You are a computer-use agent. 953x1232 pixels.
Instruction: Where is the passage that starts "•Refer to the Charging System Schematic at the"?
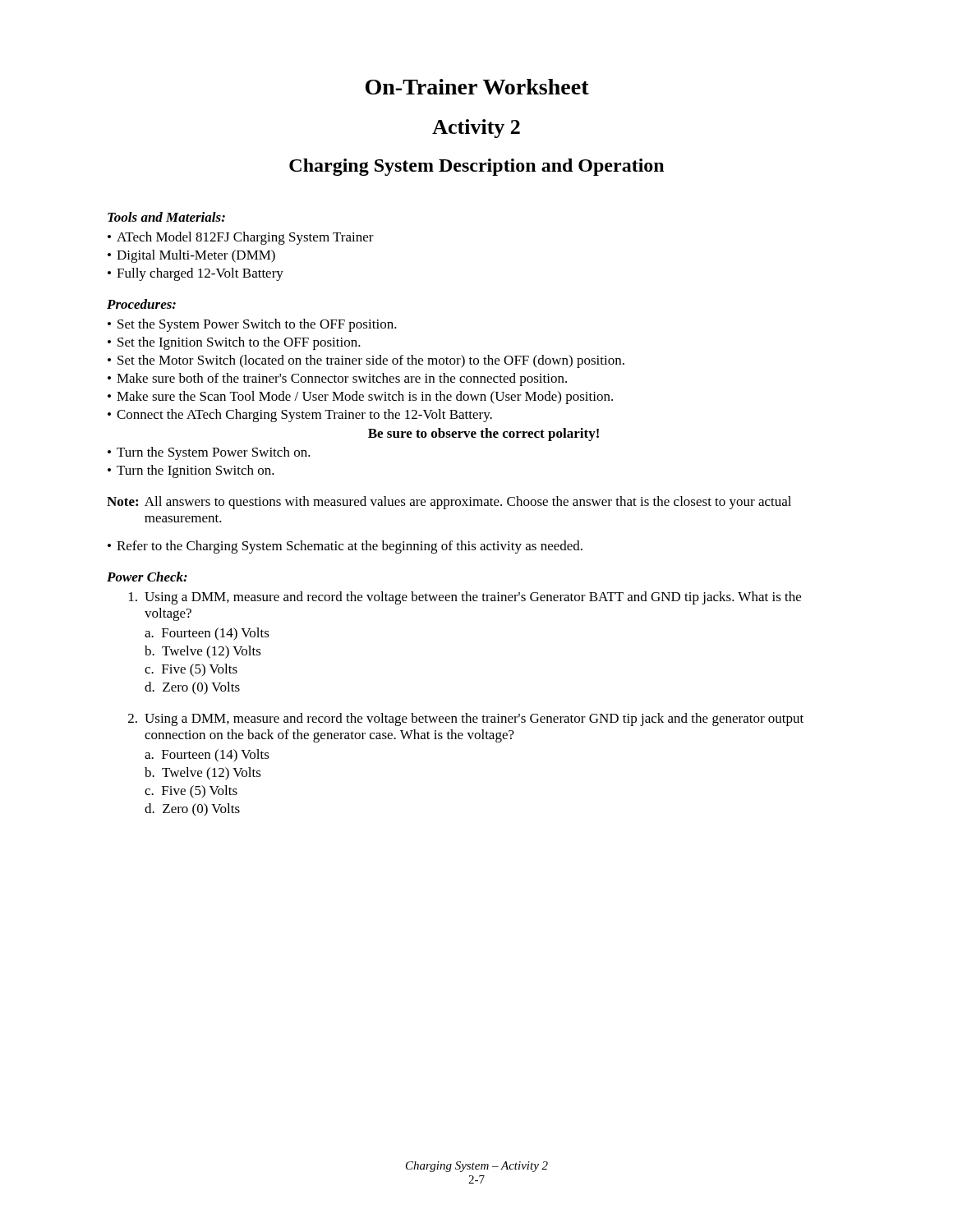tap(345, 546)
